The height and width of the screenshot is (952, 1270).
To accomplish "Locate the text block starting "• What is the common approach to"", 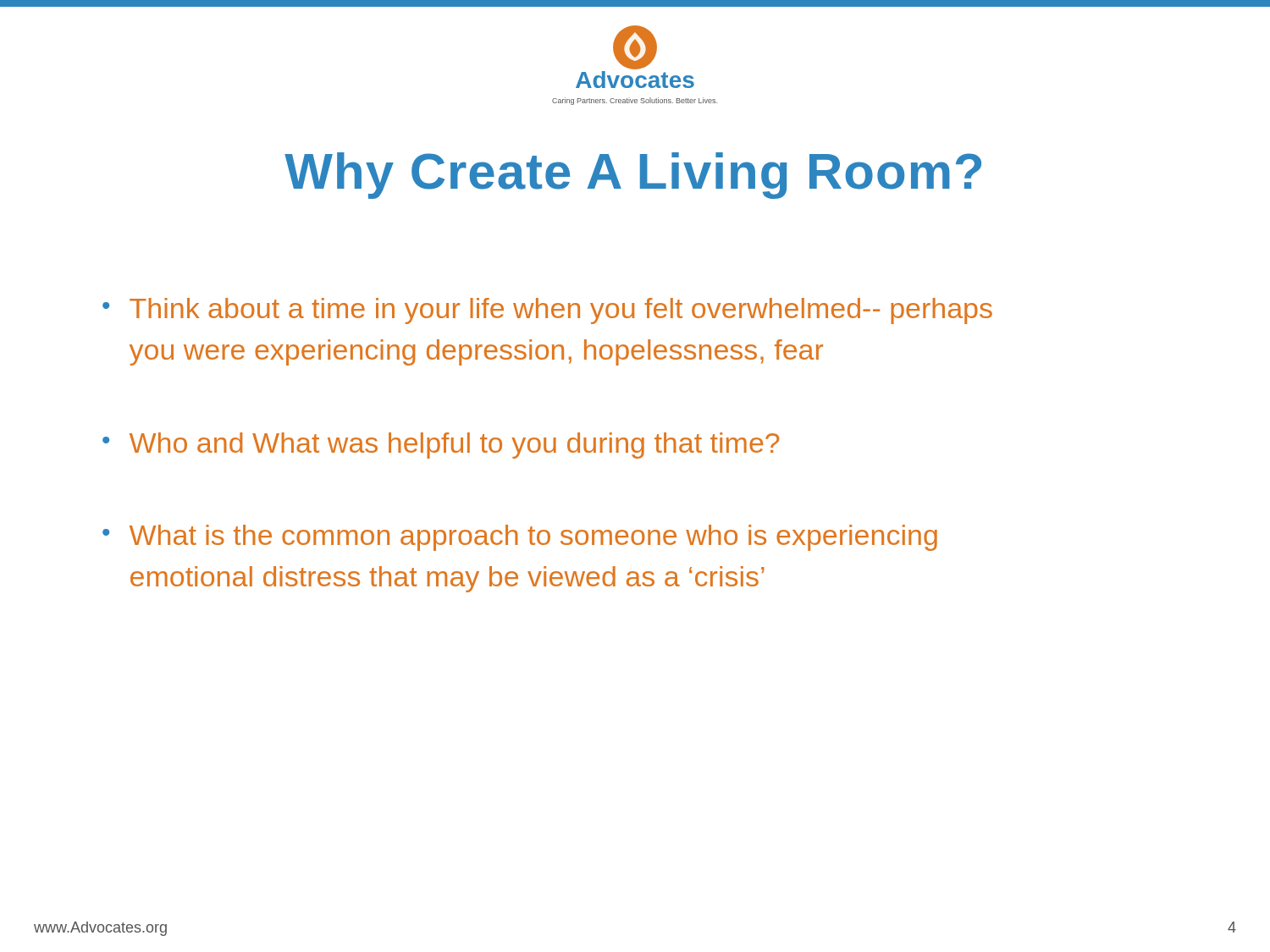I will [x=520, y=556].
